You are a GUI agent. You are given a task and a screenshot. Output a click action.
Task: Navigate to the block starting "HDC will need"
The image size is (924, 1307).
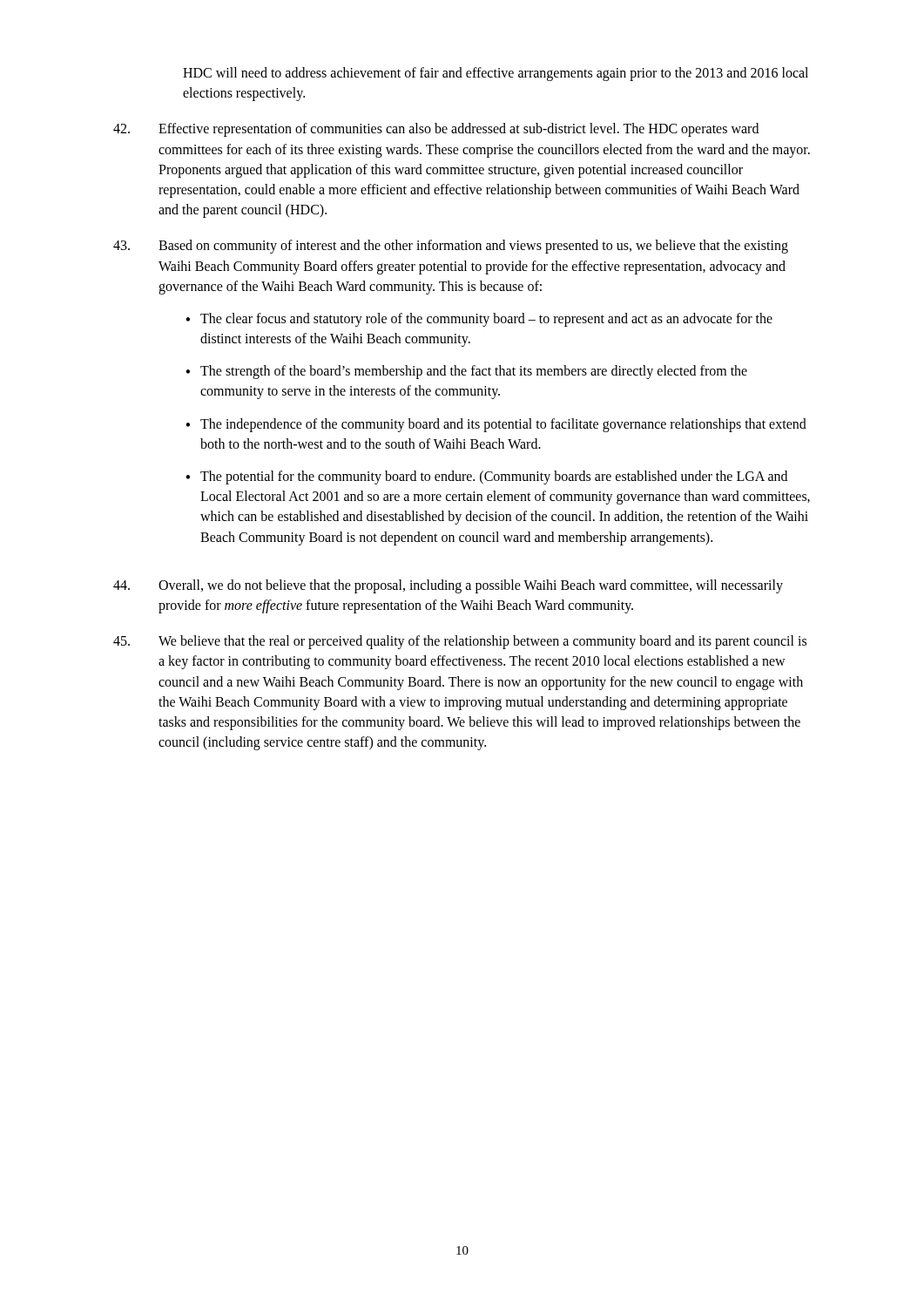point(496,83)
